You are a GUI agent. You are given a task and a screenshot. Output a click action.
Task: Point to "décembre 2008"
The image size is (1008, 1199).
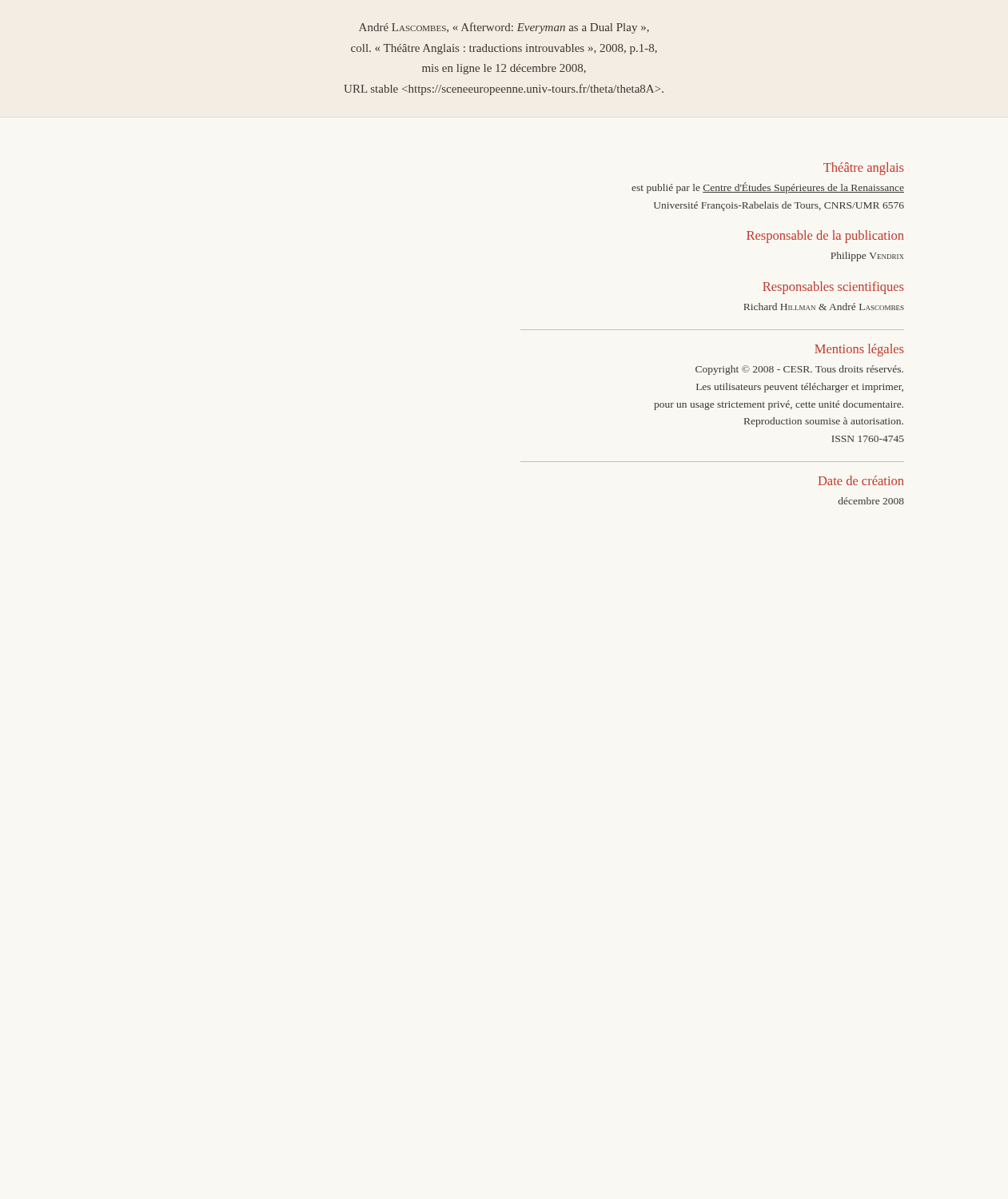point(871,501)
